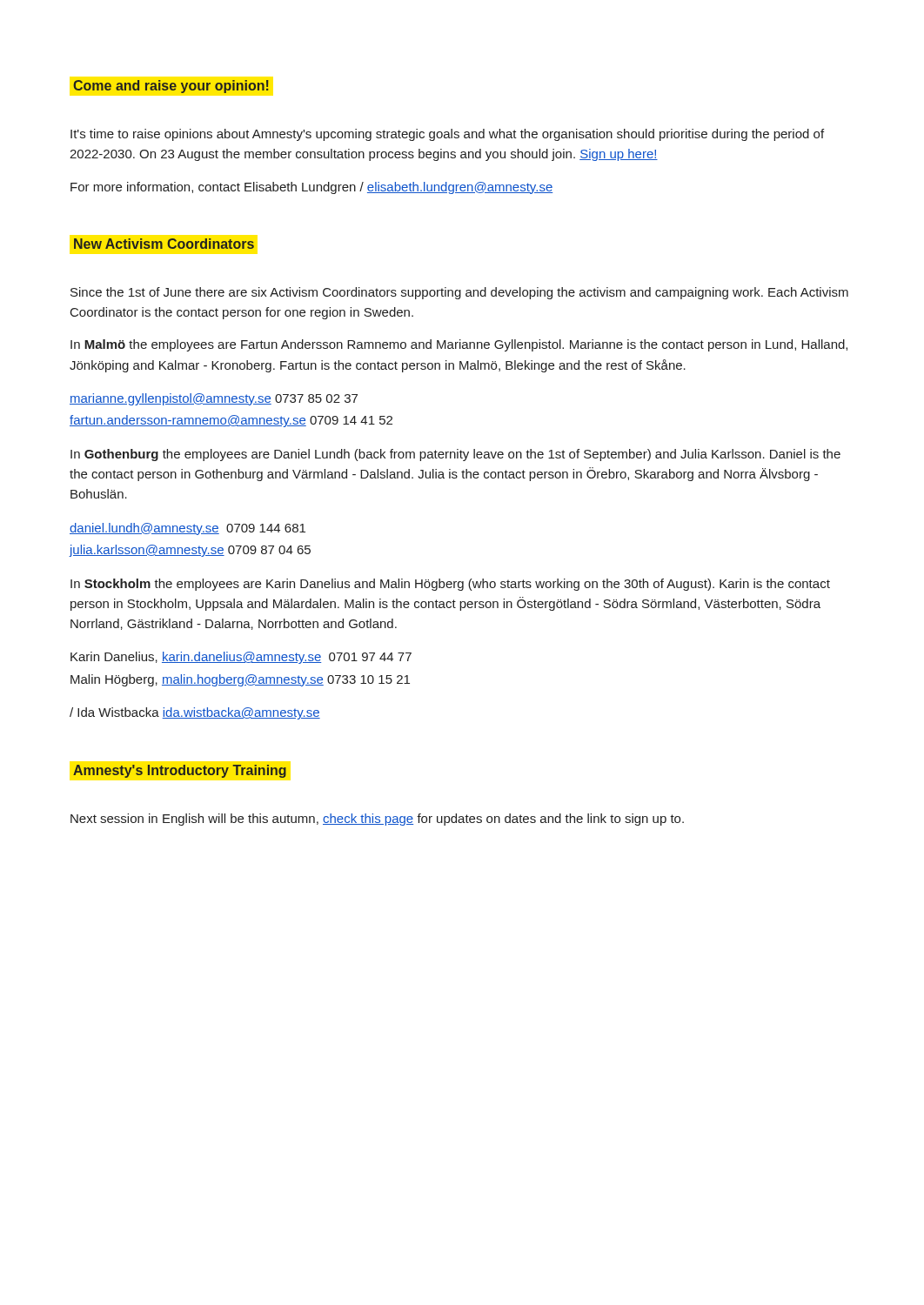
Task: Click on the section header with the text "Amnesty's Introductory Training"
Action: pos(180,770)
